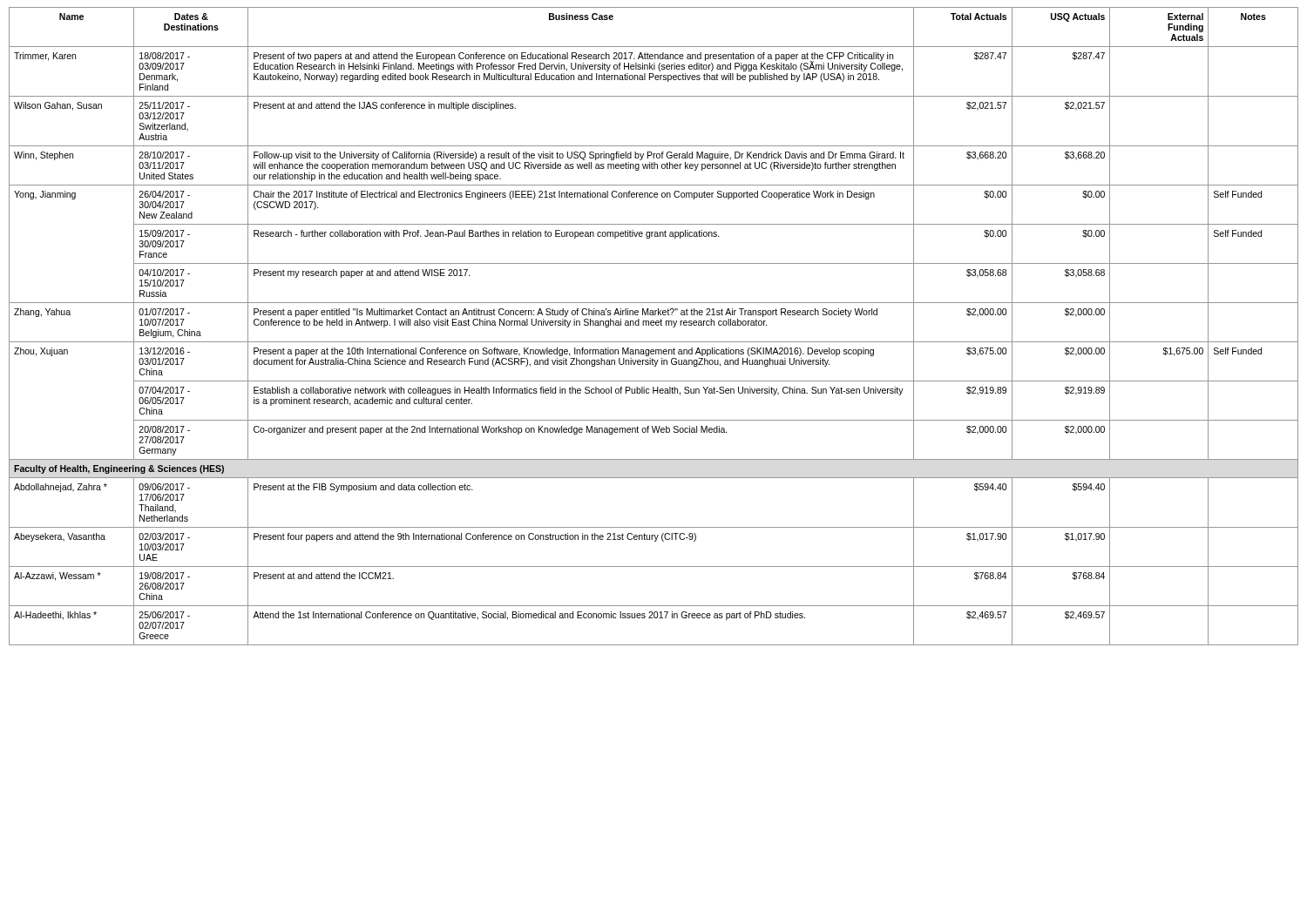This screenshot has width=1307, height=924.
Task: Find the table that mentions "Present at and attend"
Action: [x=654, y=326]
